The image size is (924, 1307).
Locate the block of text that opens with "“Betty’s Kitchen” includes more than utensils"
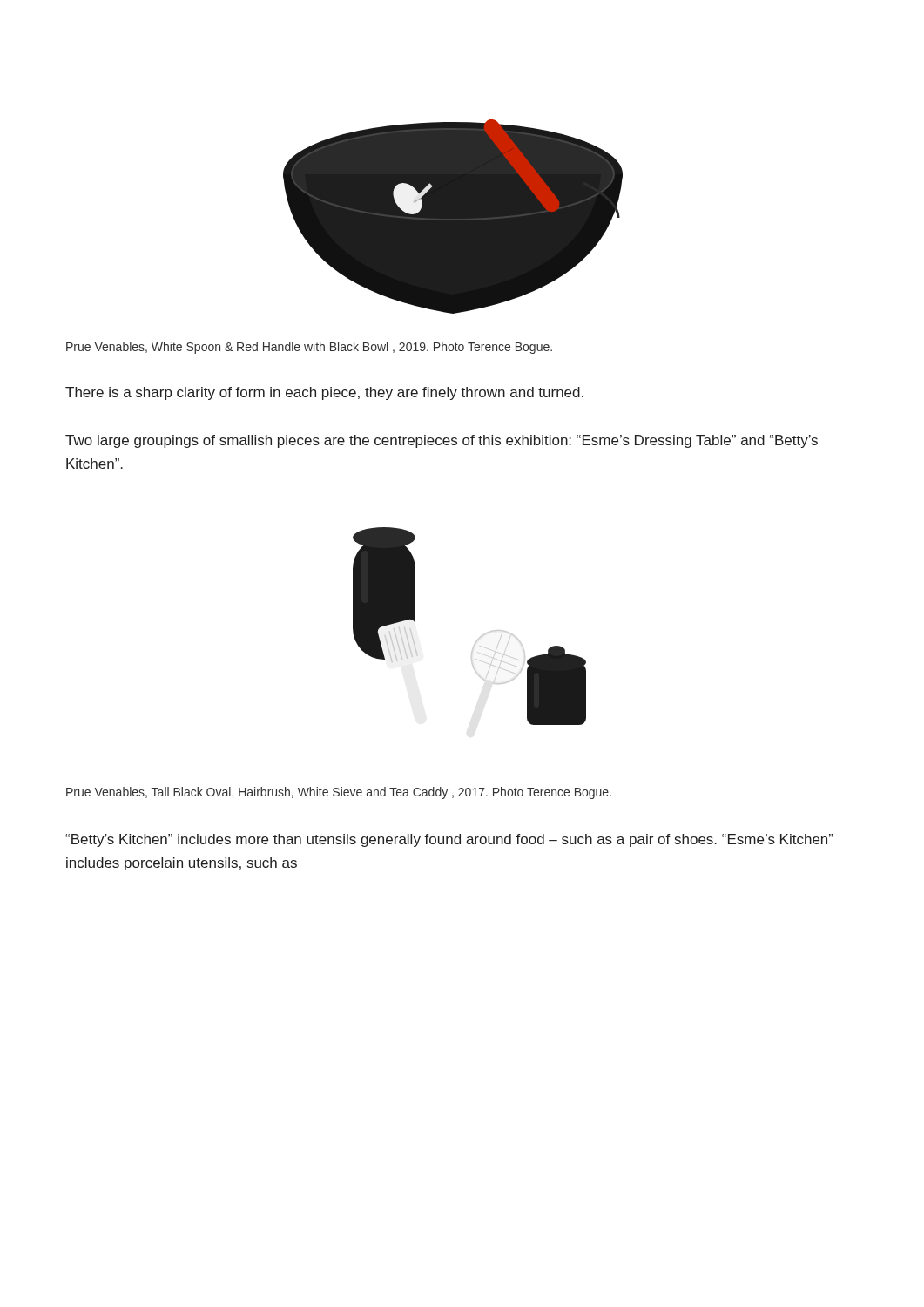pos(449,851)
